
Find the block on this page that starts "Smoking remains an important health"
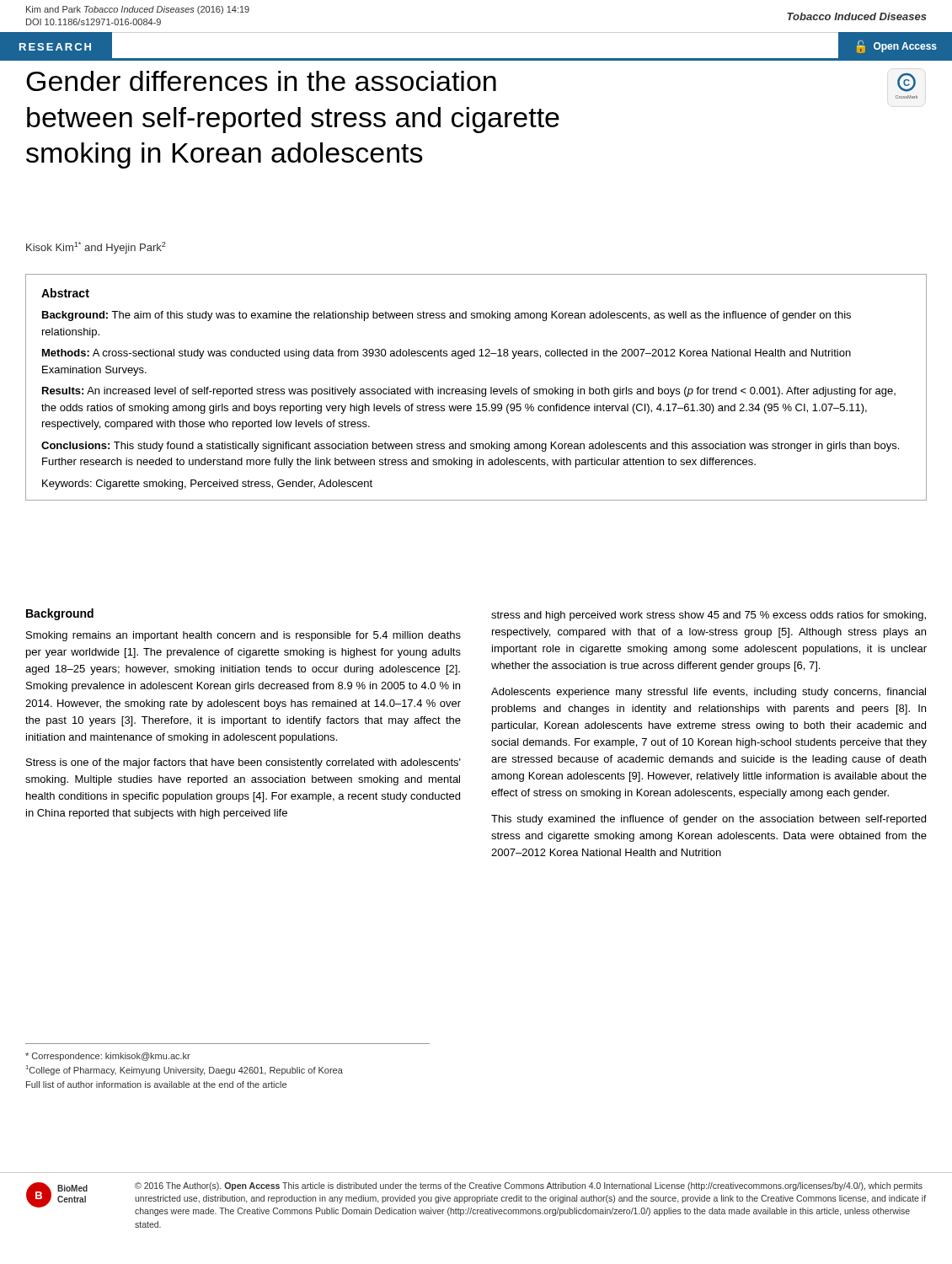pos(243,686)
